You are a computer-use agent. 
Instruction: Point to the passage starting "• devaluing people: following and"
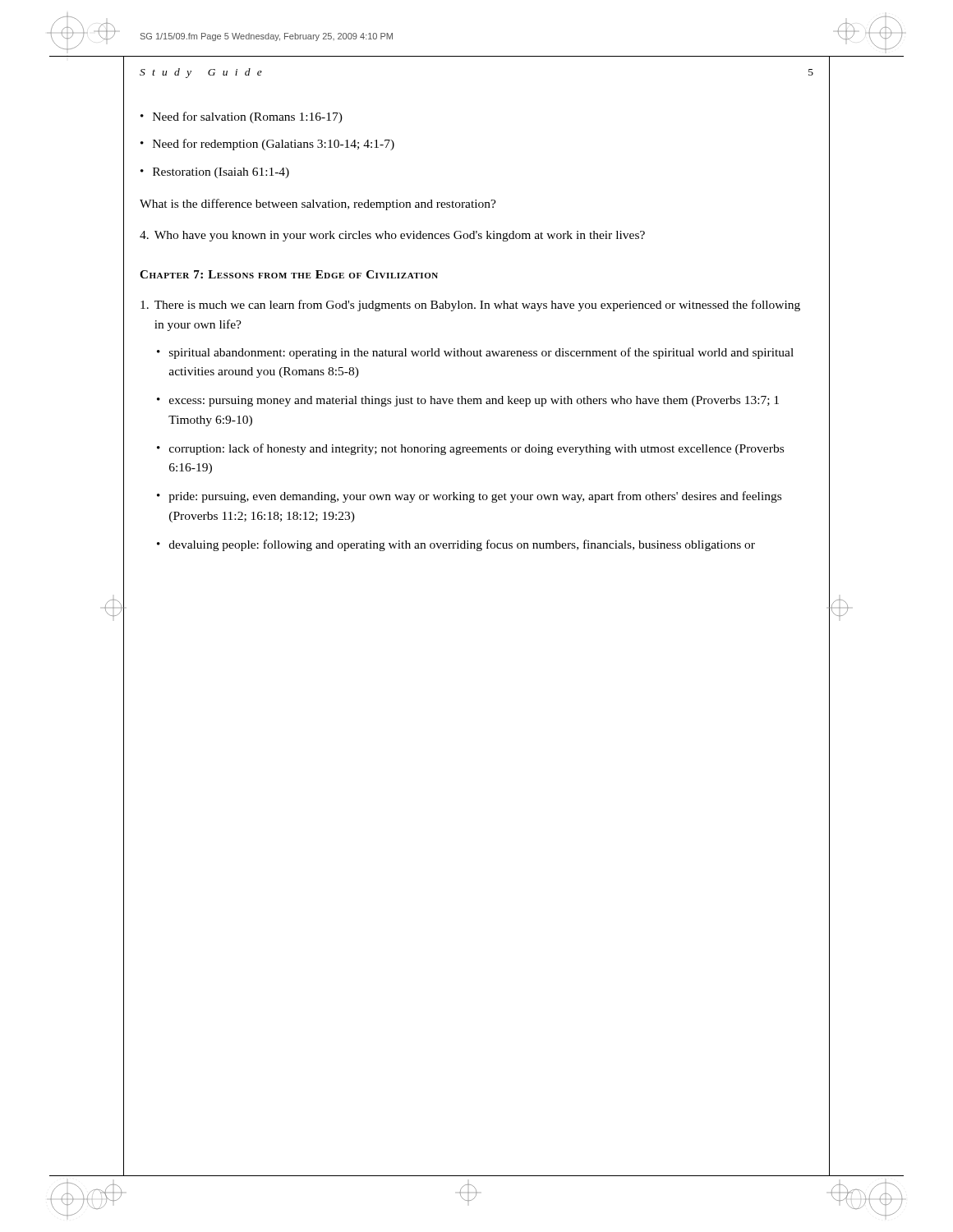coord(485,544)
